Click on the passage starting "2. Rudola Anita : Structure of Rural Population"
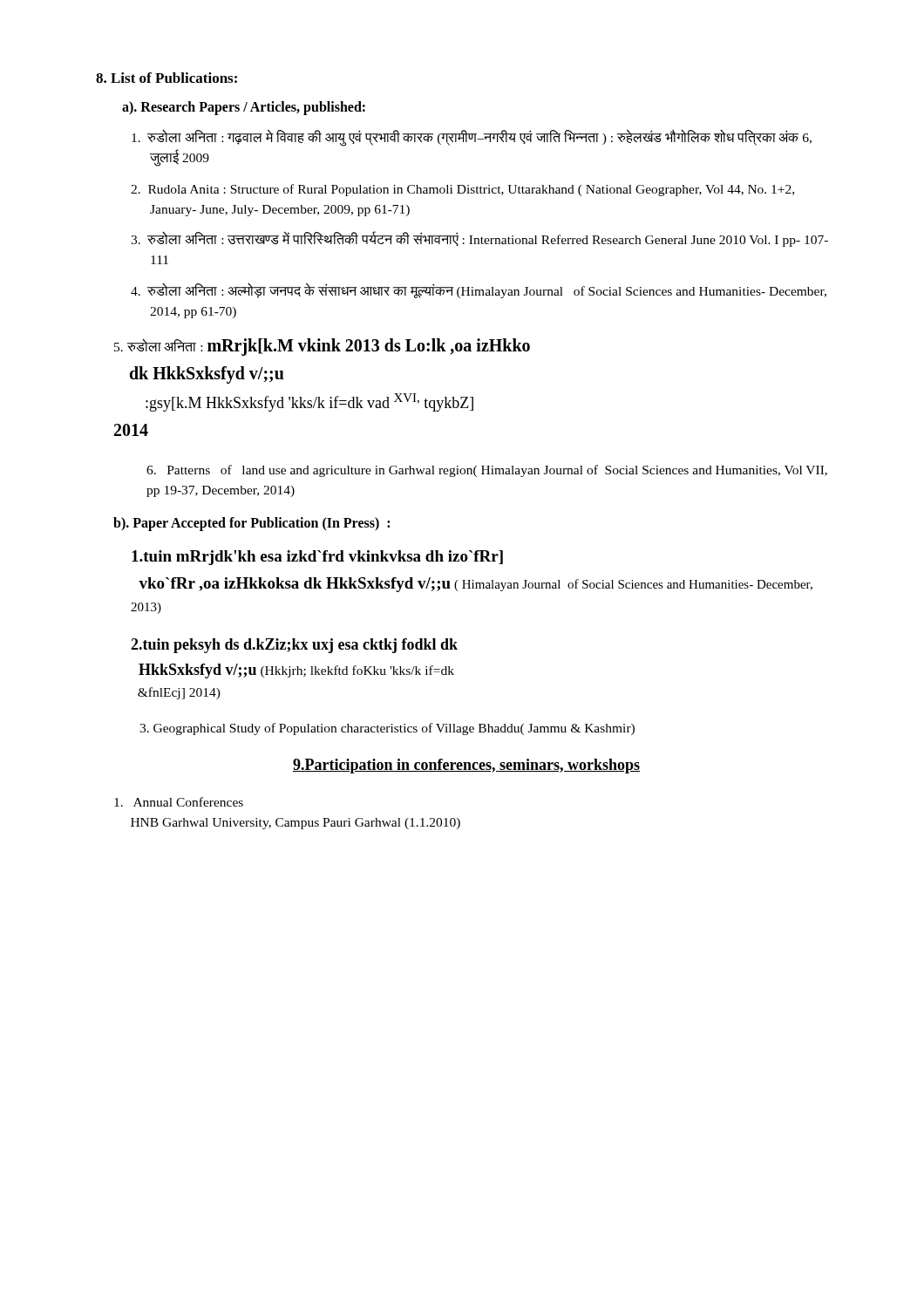This screenshot has width=924, height=1308. pyautogui.click(x=463, y=198)
